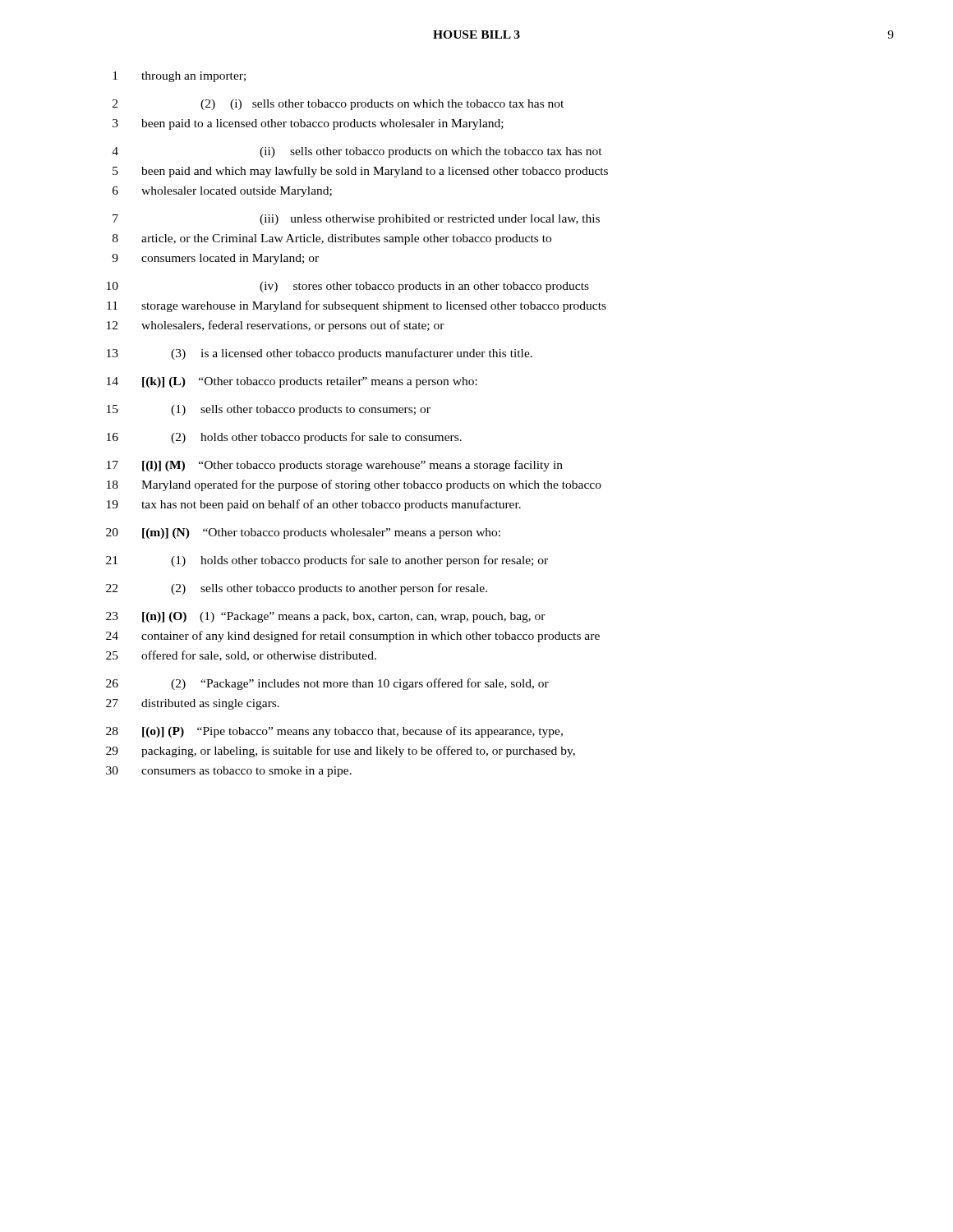Viewport: 953px width, 1232px height.
Task: Navigate to the passage starting "16 (2)holds other tobacco products for"
Action: tap(284, 438)
